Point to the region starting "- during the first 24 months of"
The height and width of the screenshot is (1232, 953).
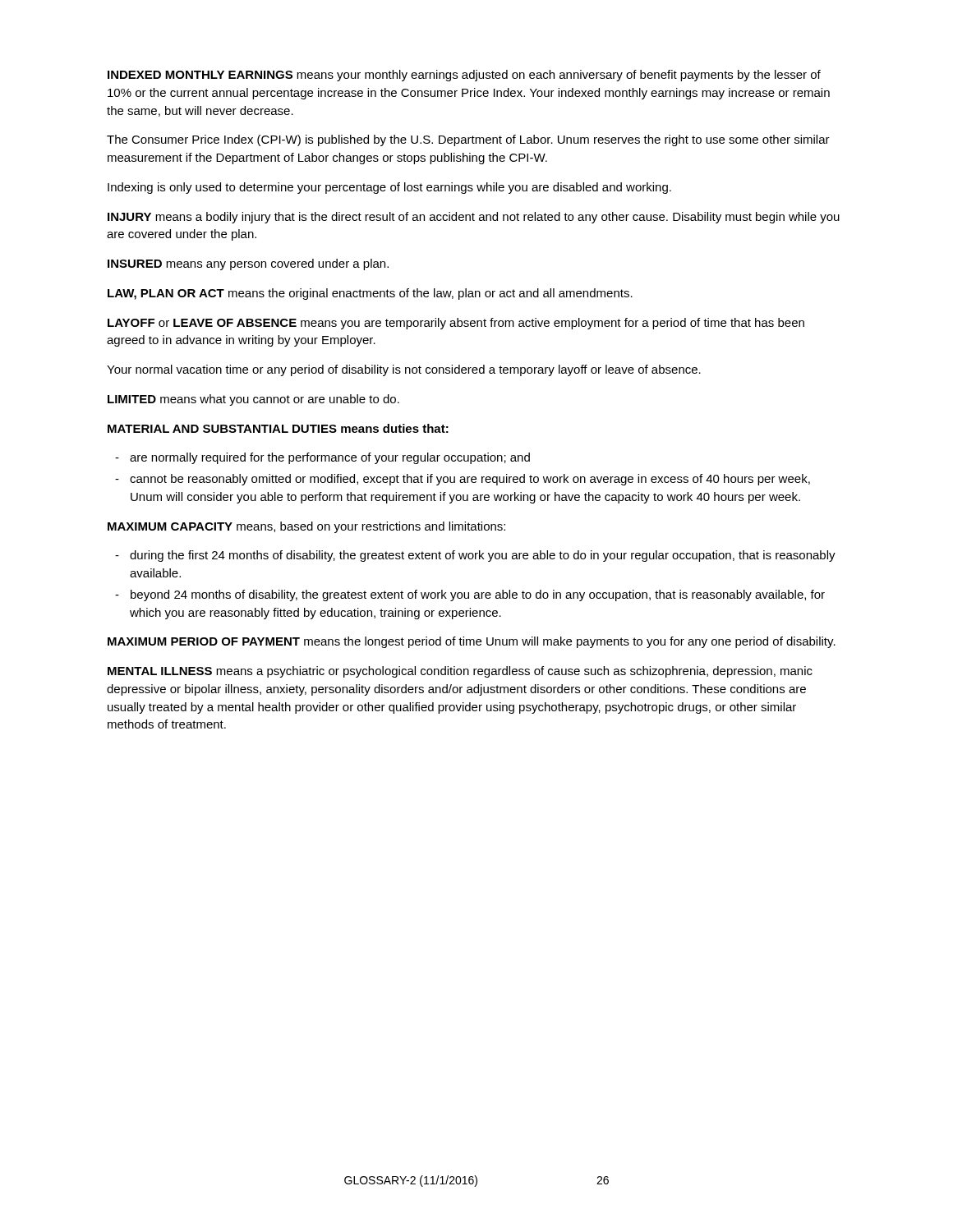click(481, 564)
